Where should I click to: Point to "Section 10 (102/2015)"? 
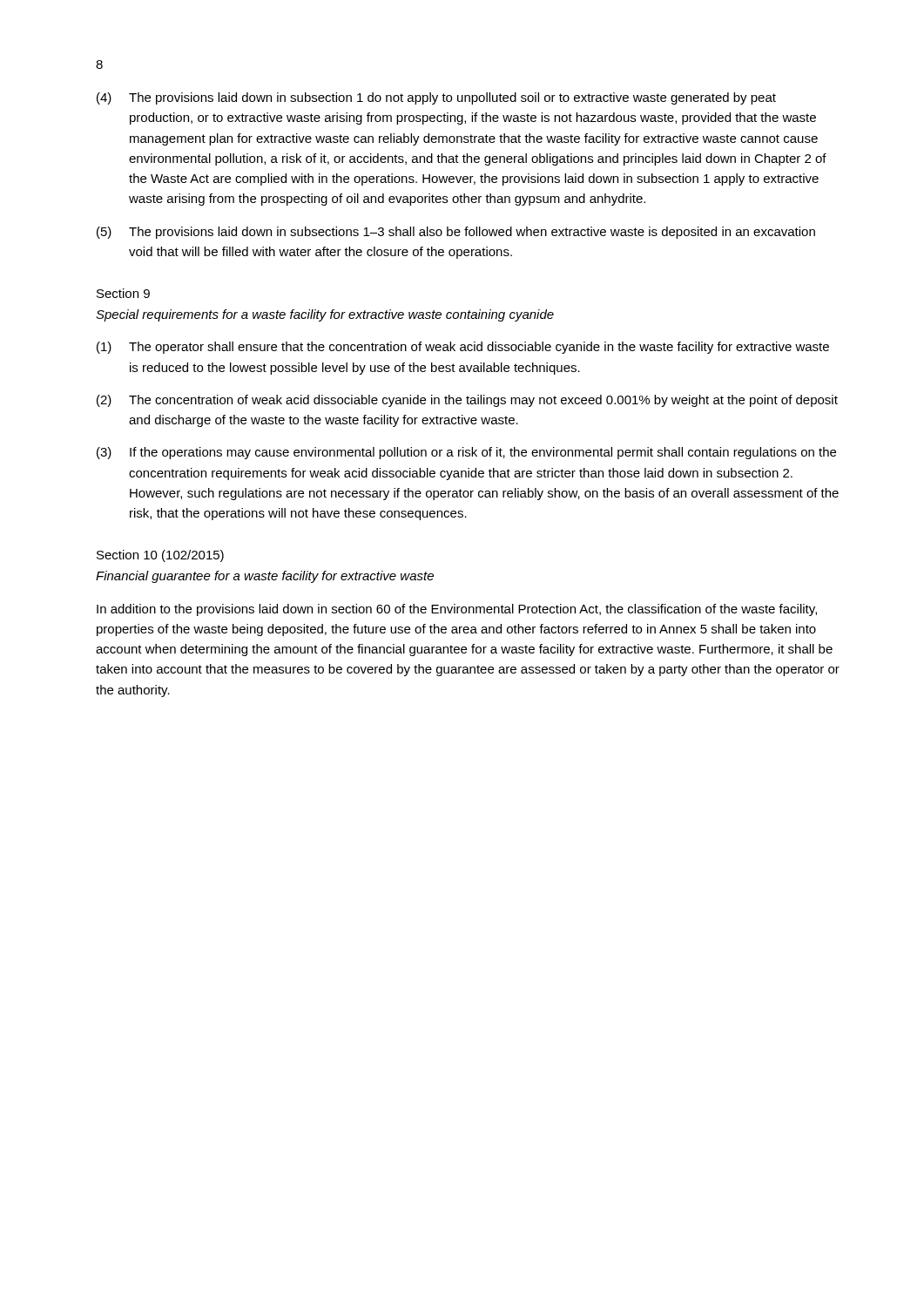pyautogui.click(x=160, y=555)
